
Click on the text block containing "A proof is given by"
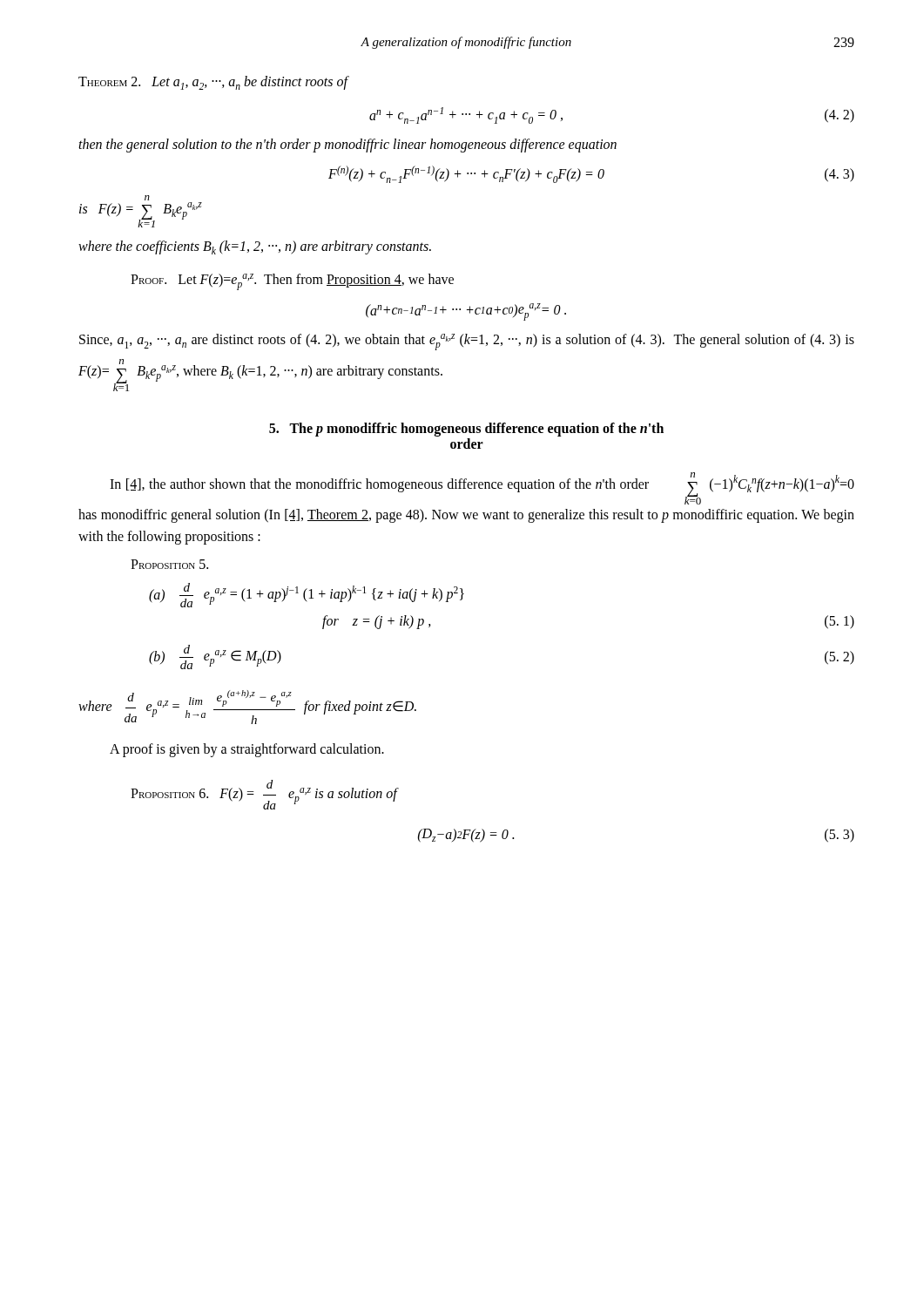pos(247,749)
